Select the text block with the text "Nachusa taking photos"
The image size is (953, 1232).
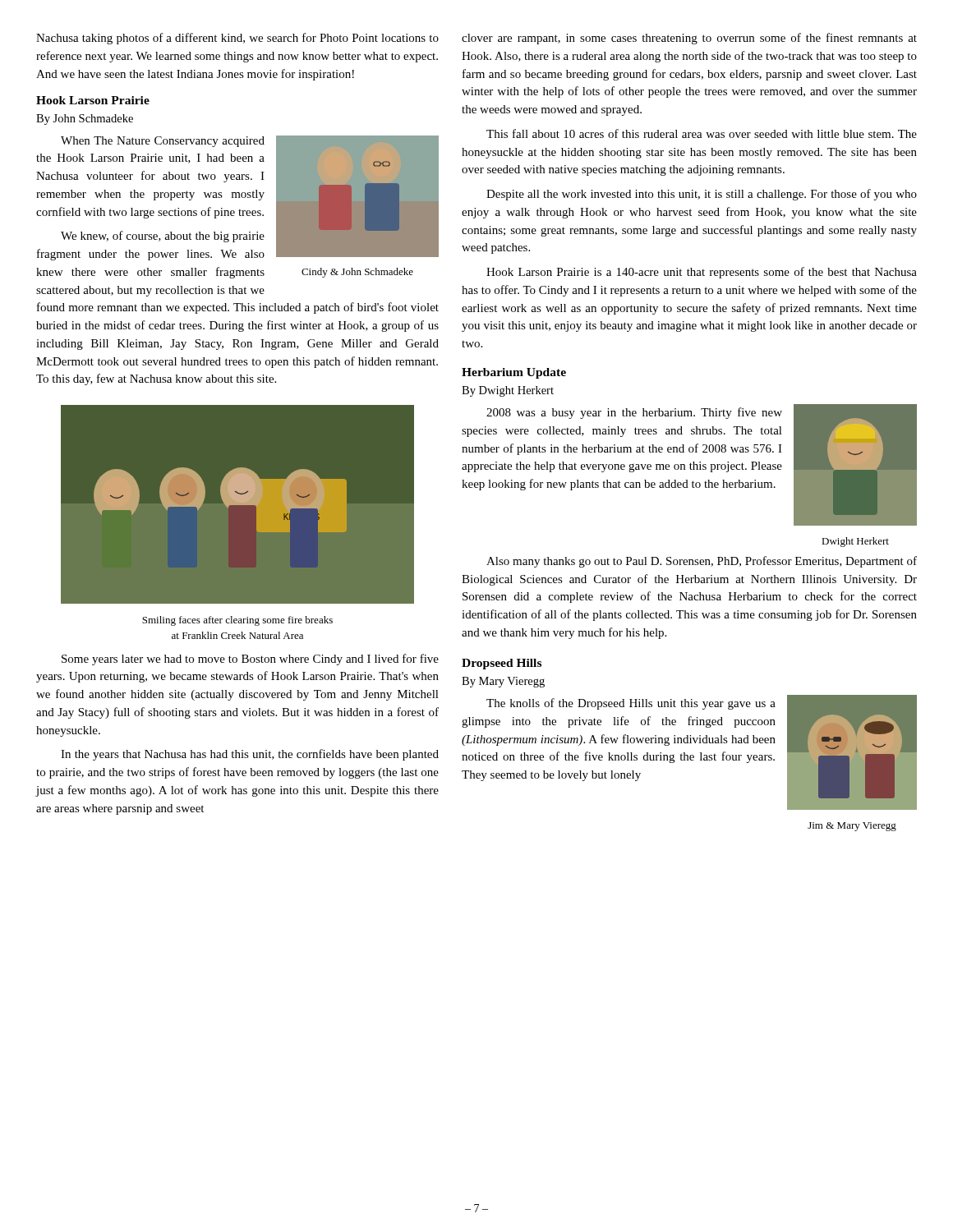(x=237, y=56)
